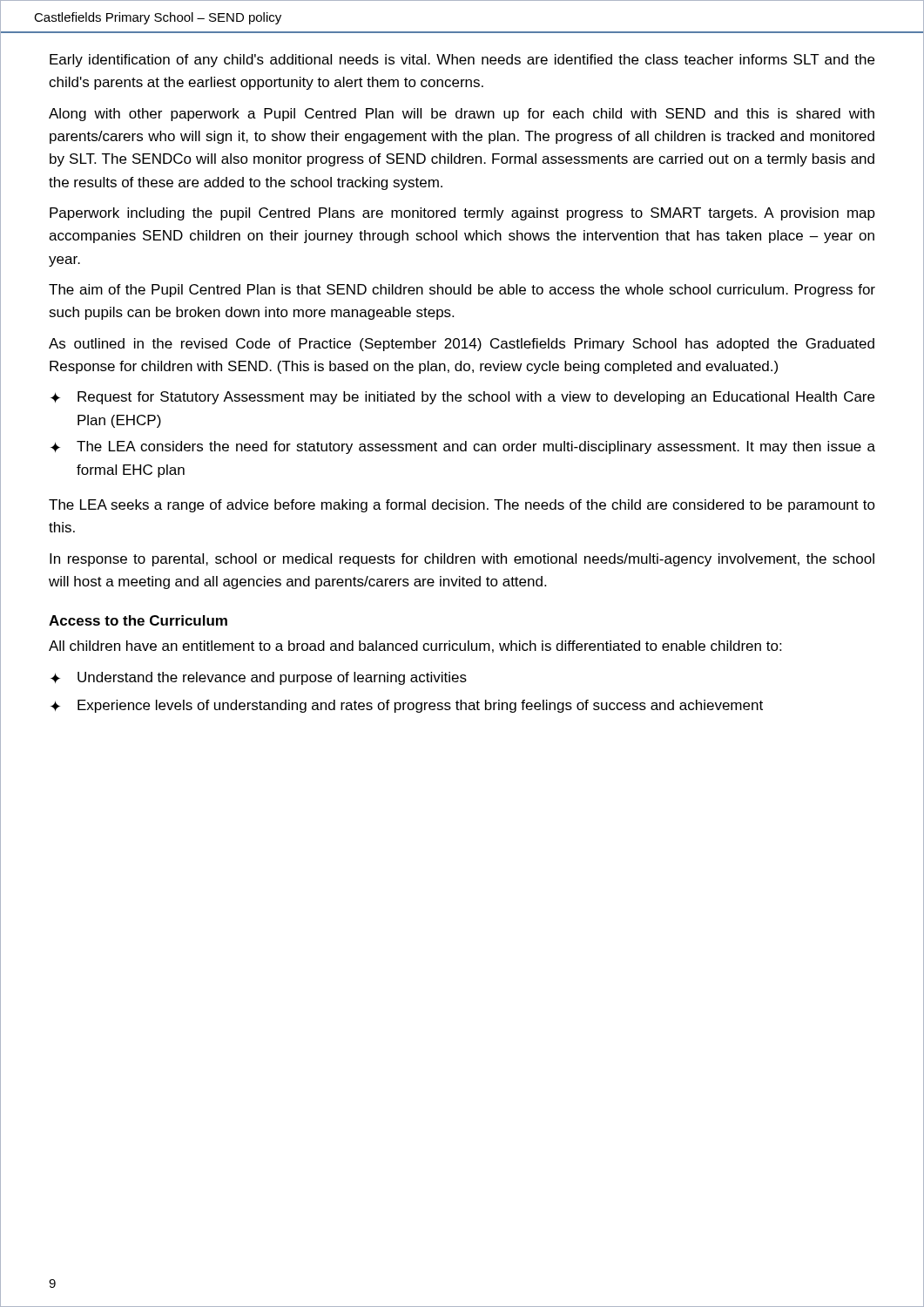This screenshot has width=924, height=1307.
Task: Locate the block of text that opens with "✦ Understand the relevance and purpose"
Action: 462,679
